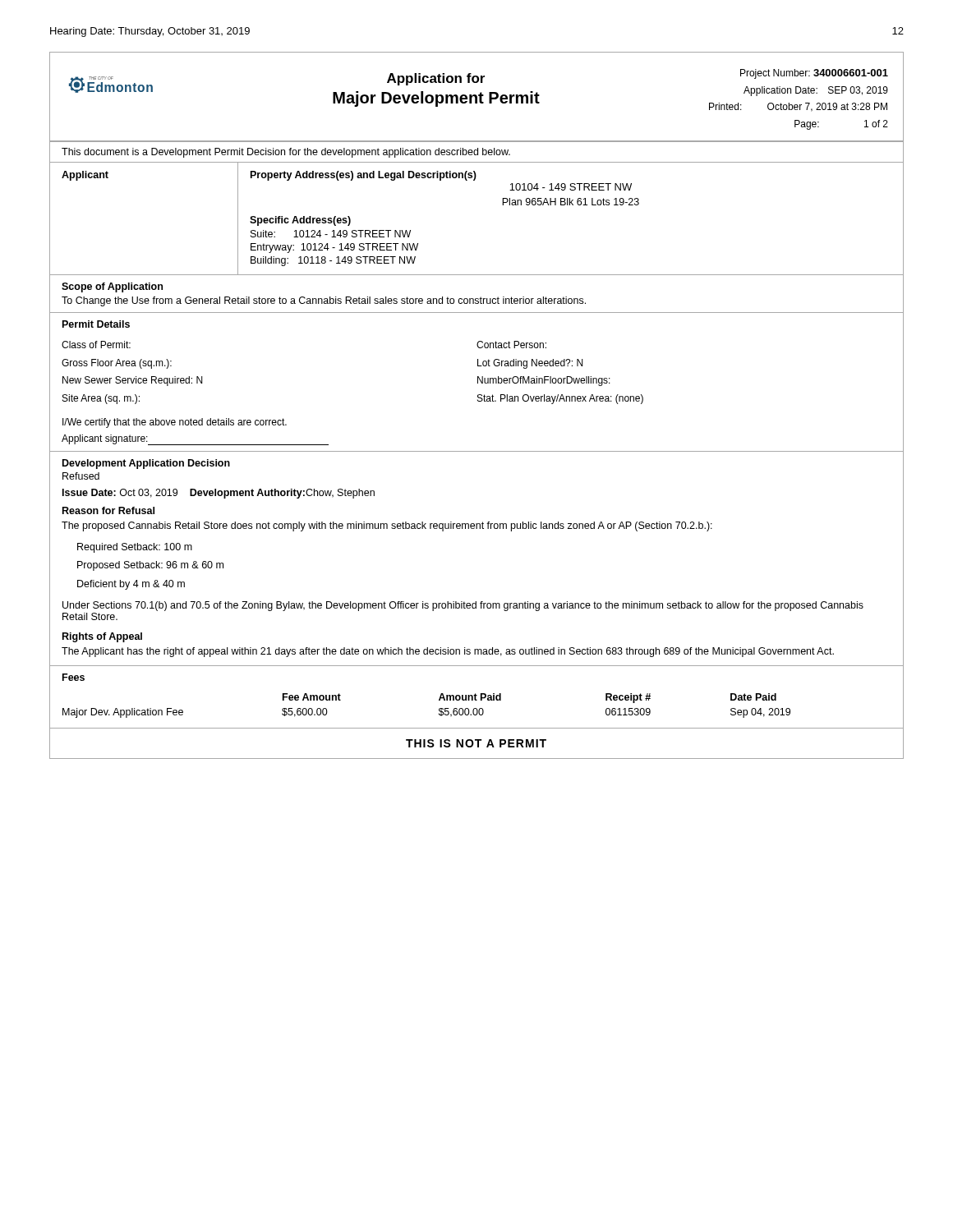Locate the text starting "Reason for Refusal"
This screenshot has width=953, height=1232.
pos(108,511)
